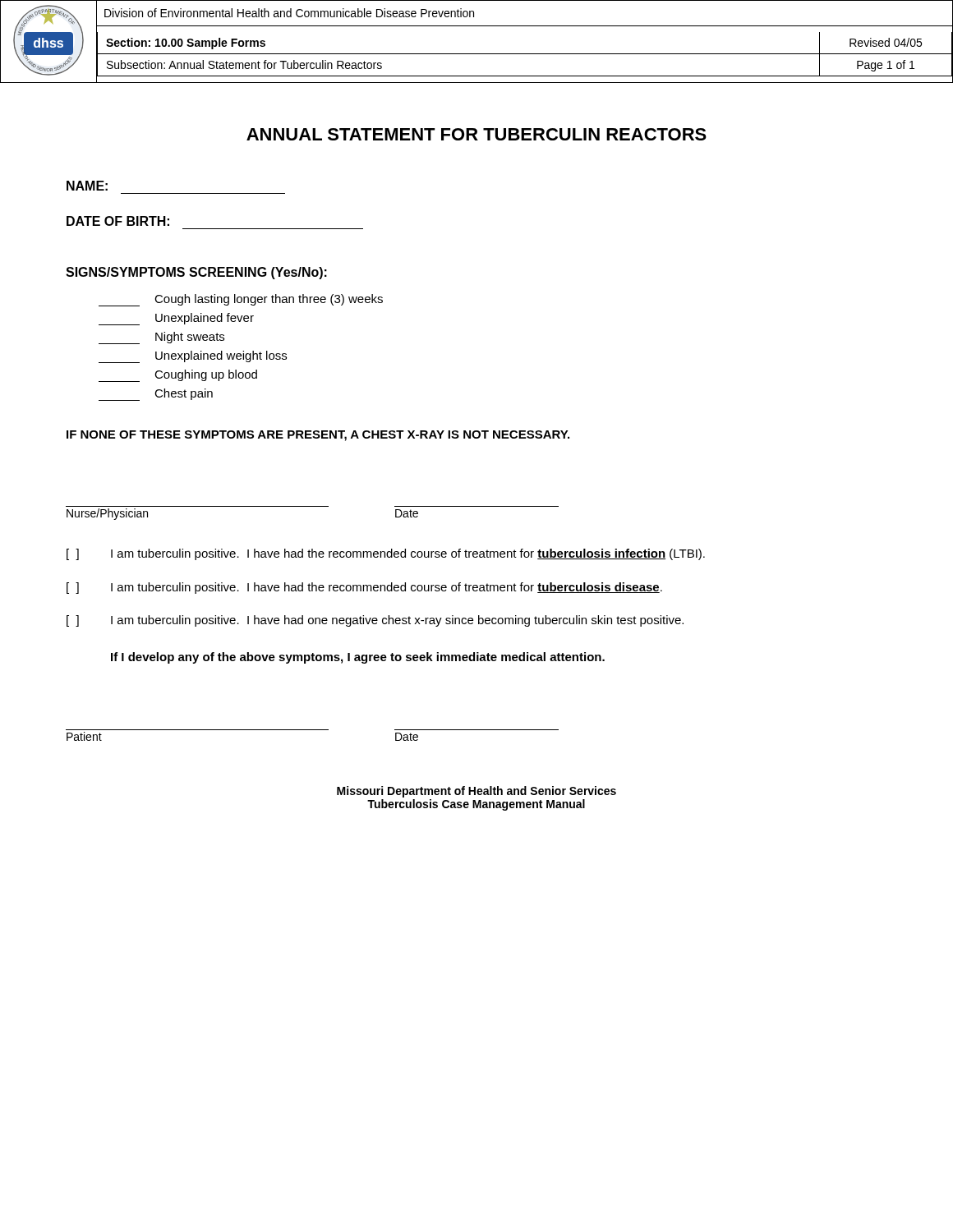953x1232 pixels.
Task: Click on the region starting "Patient Date"
Action: [476, 729]
